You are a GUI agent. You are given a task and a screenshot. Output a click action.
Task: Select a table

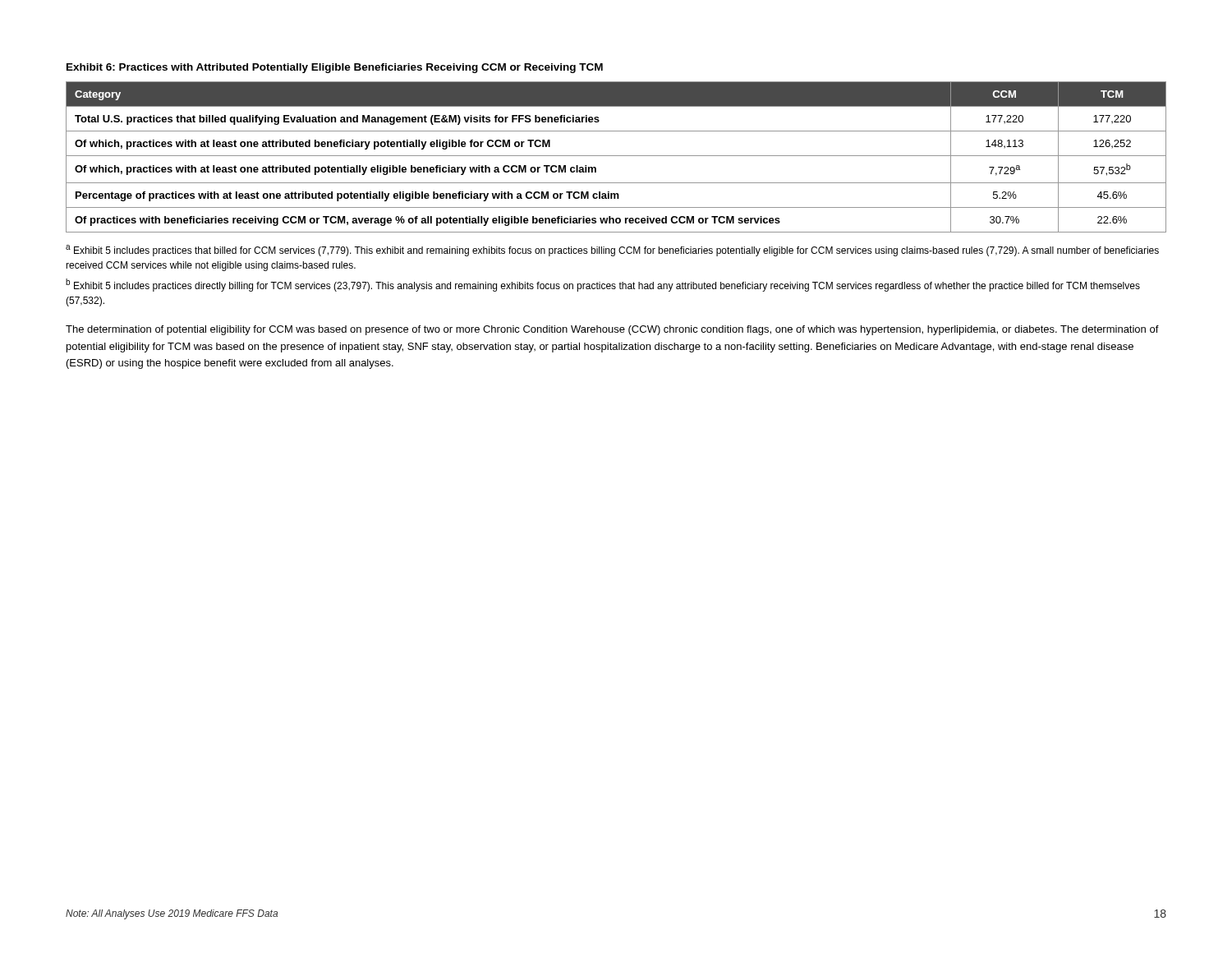616,157
